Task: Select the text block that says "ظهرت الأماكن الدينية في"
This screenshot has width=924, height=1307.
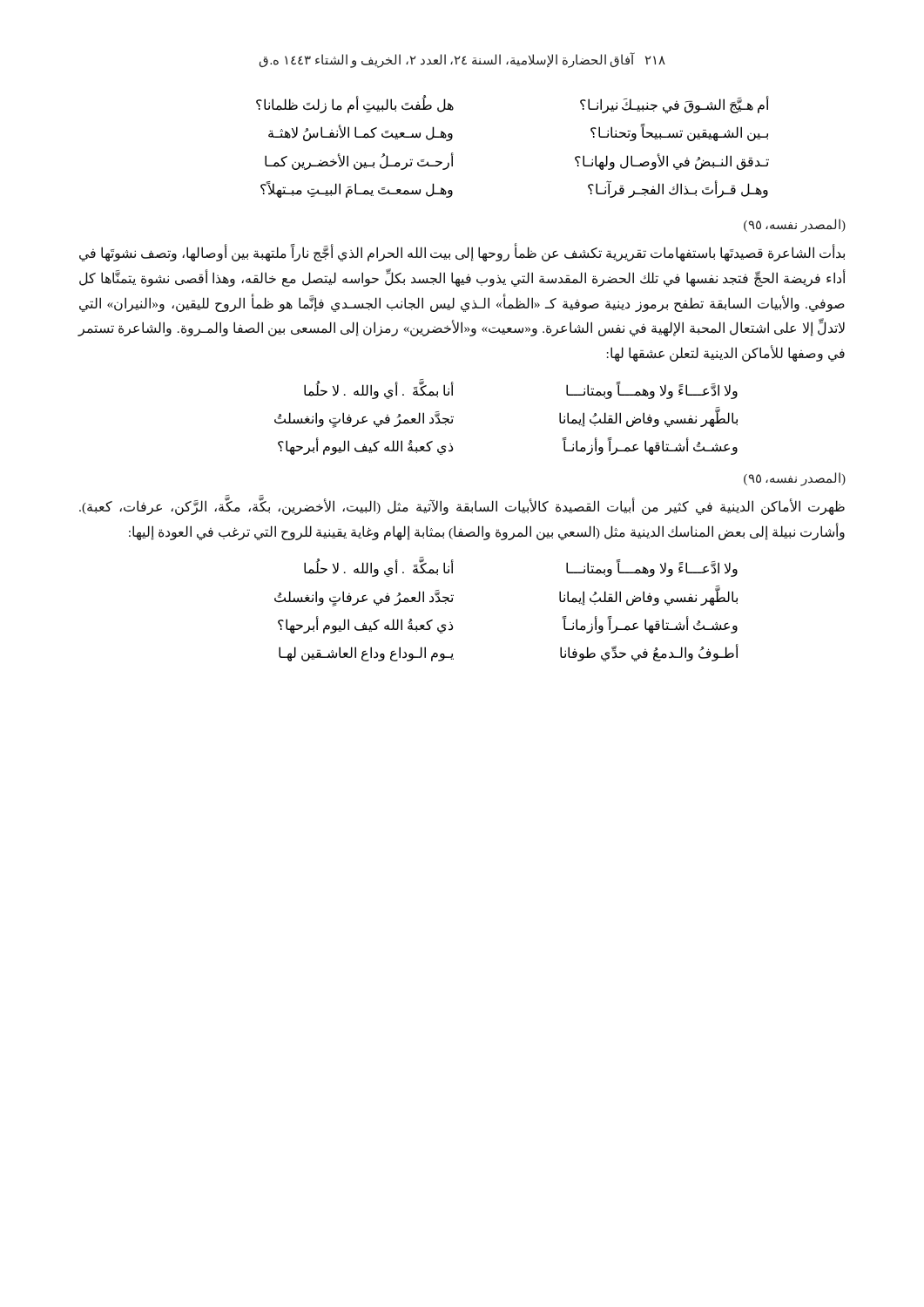Action: [x=462, y=519]
